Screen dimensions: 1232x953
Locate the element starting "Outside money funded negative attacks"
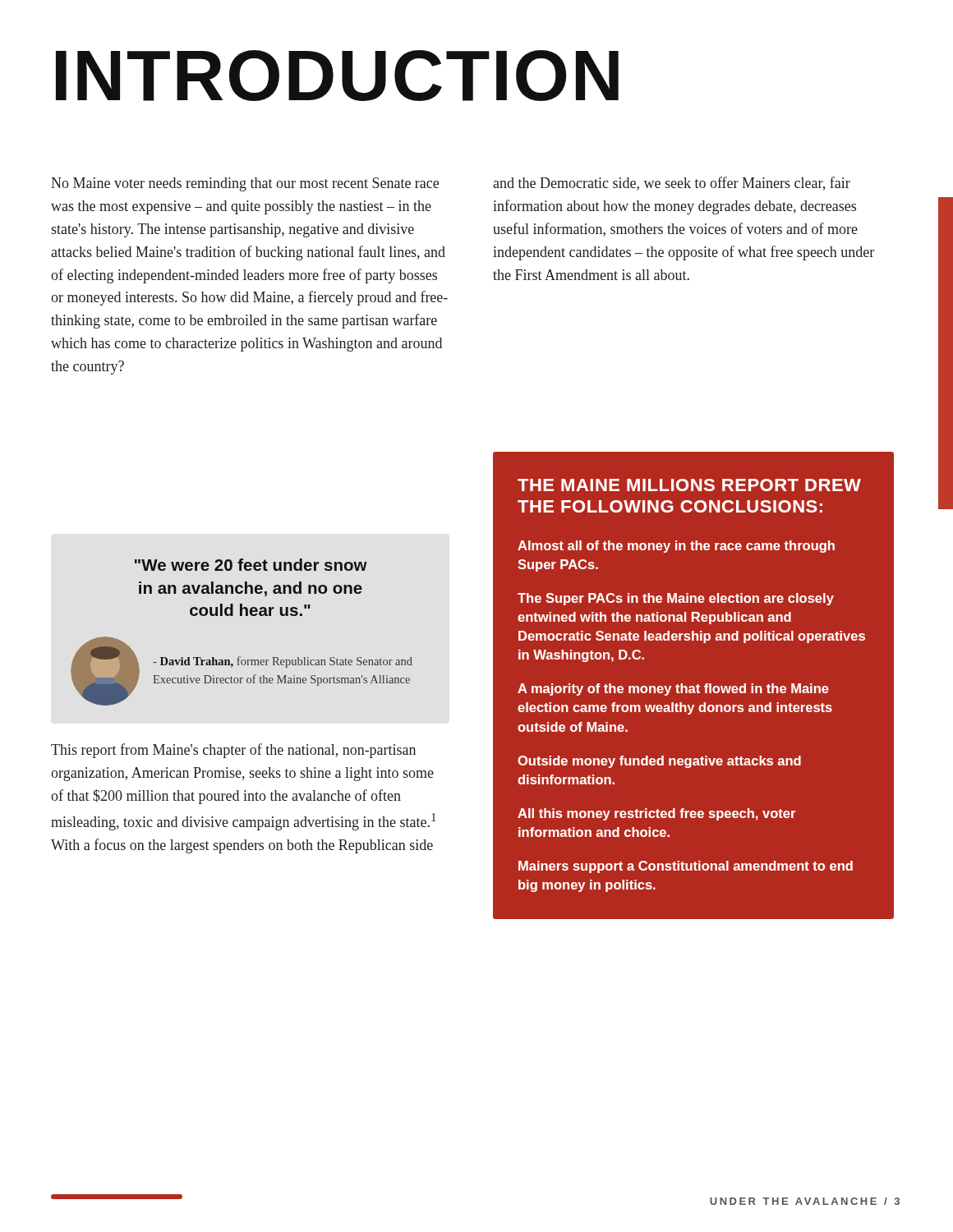(x=660, y=770)
